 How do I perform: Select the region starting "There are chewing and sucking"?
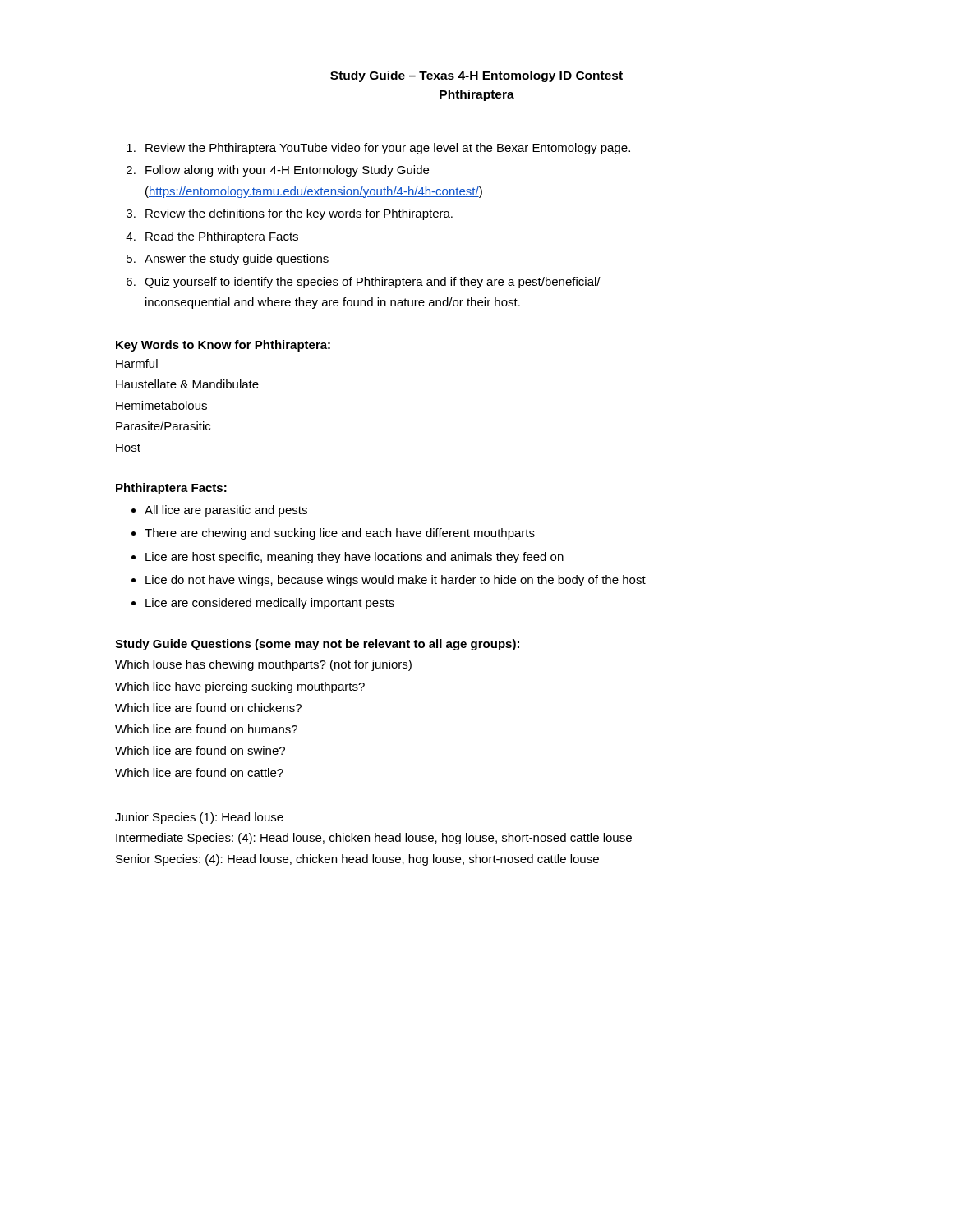coord(340,533)
